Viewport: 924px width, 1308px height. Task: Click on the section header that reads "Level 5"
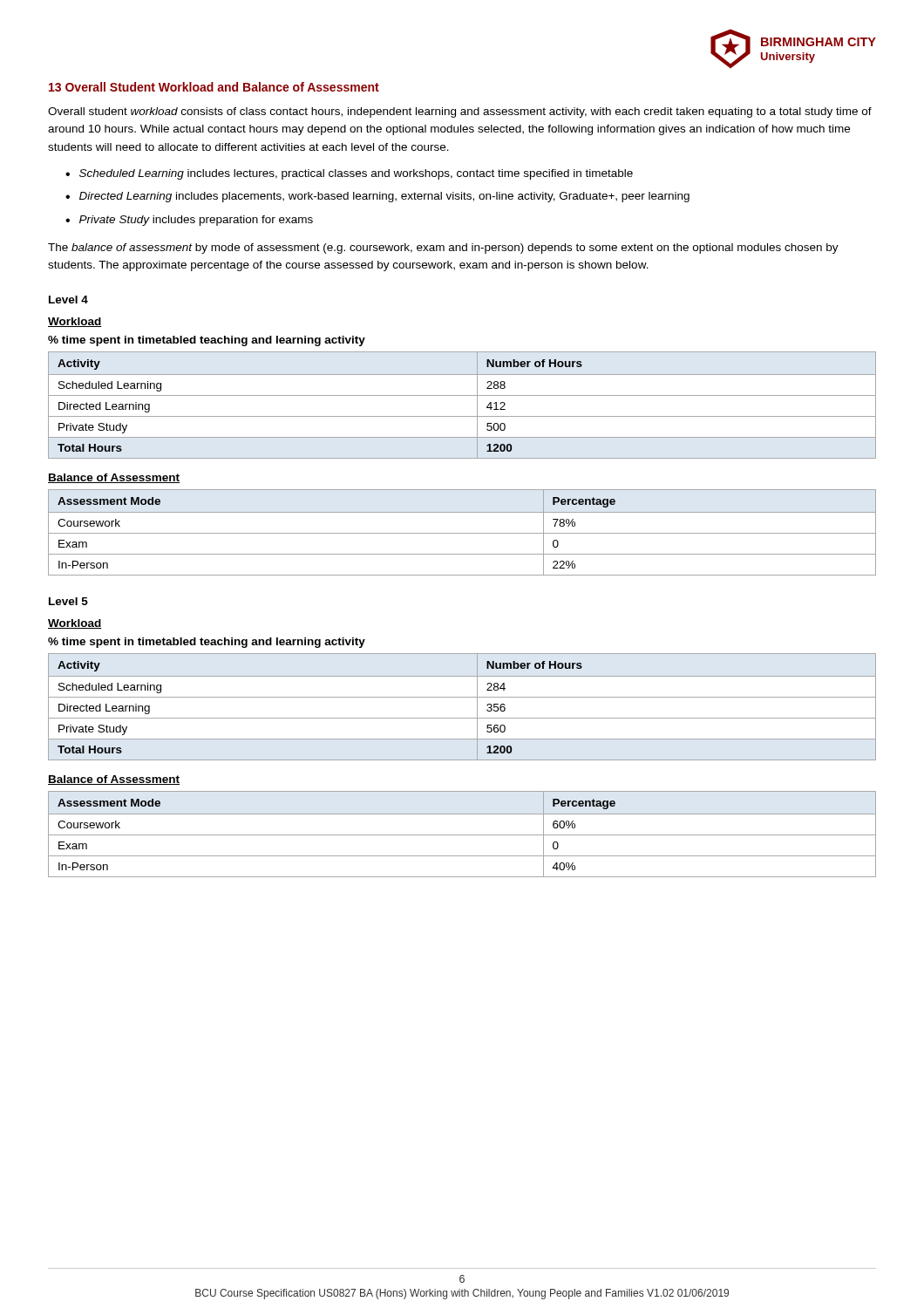pos(68,602)
